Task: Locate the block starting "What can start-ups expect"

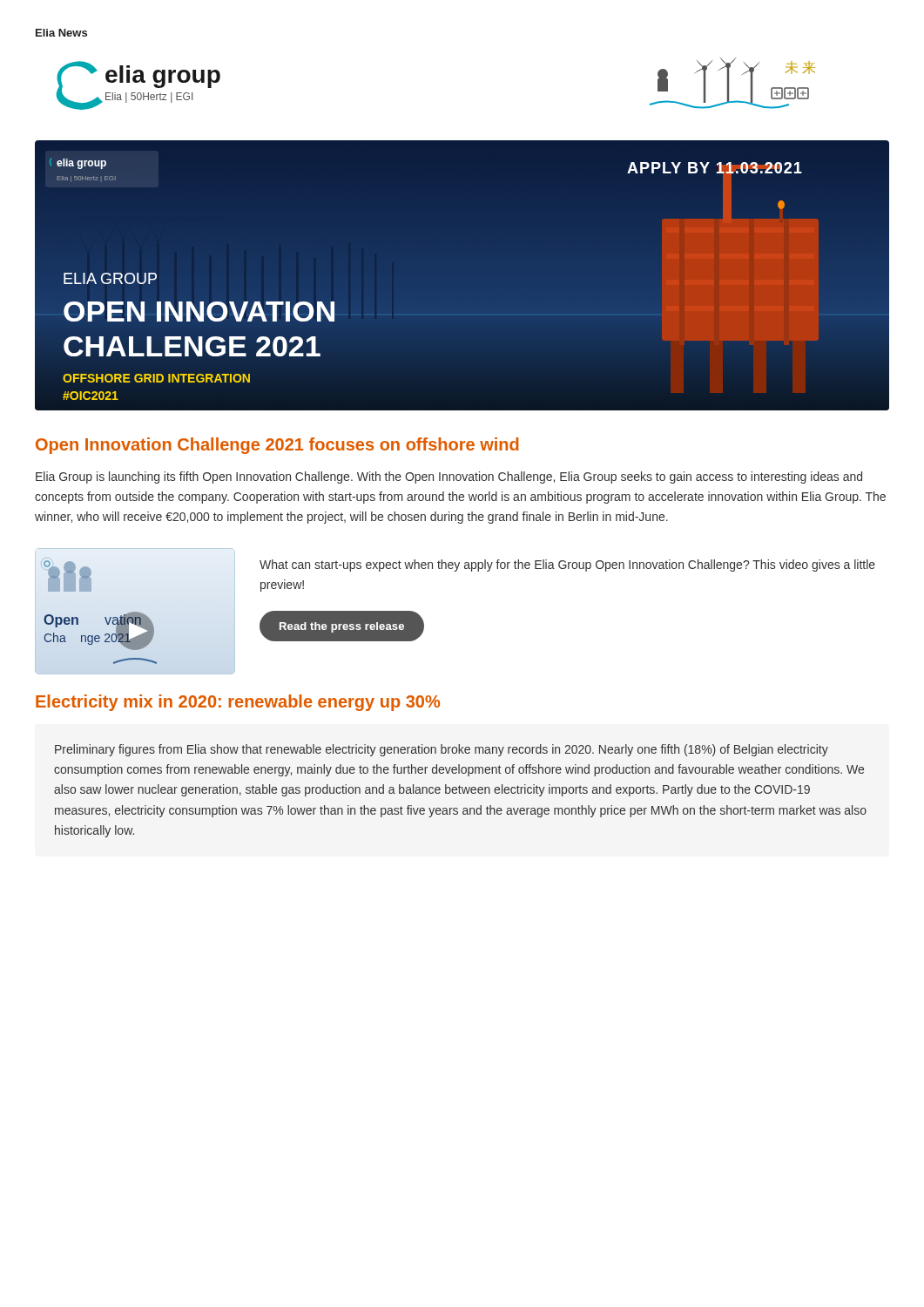Action: click(x=567, y=575)
